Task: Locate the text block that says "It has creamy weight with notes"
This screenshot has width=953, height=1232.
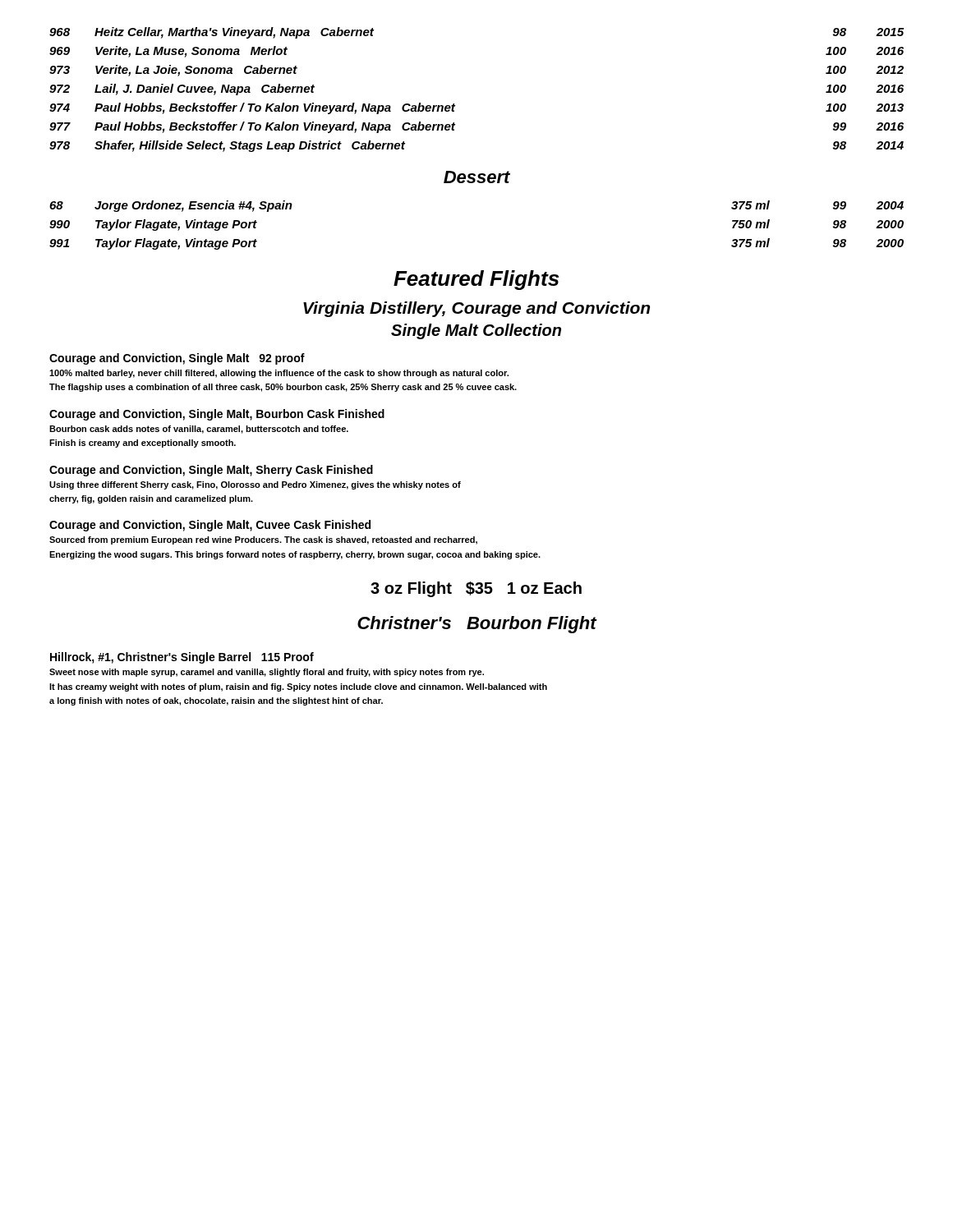Action: point(298,686)
